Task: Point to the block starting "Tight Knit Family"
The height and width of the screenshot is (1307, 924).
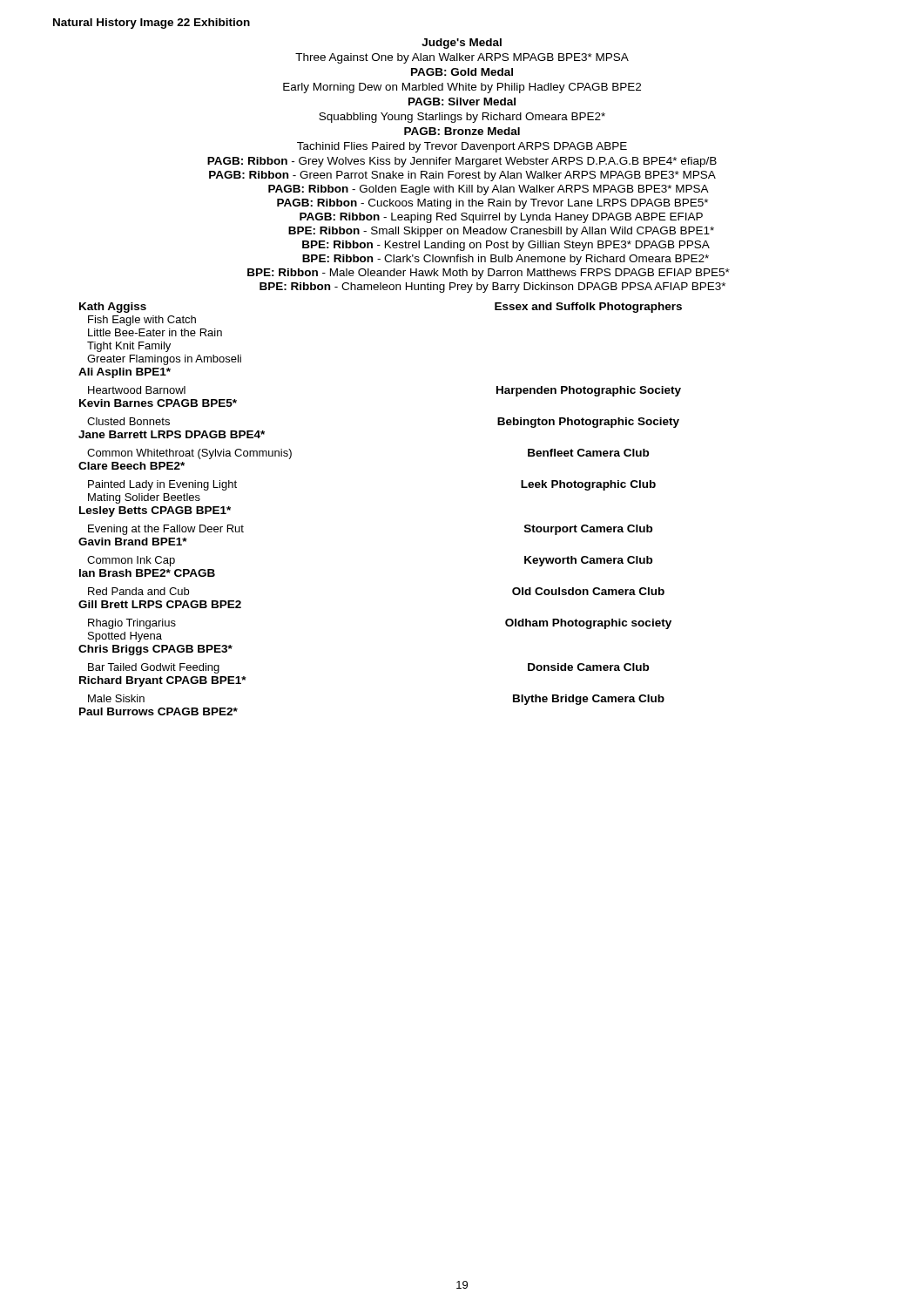Action: point(129,345)
